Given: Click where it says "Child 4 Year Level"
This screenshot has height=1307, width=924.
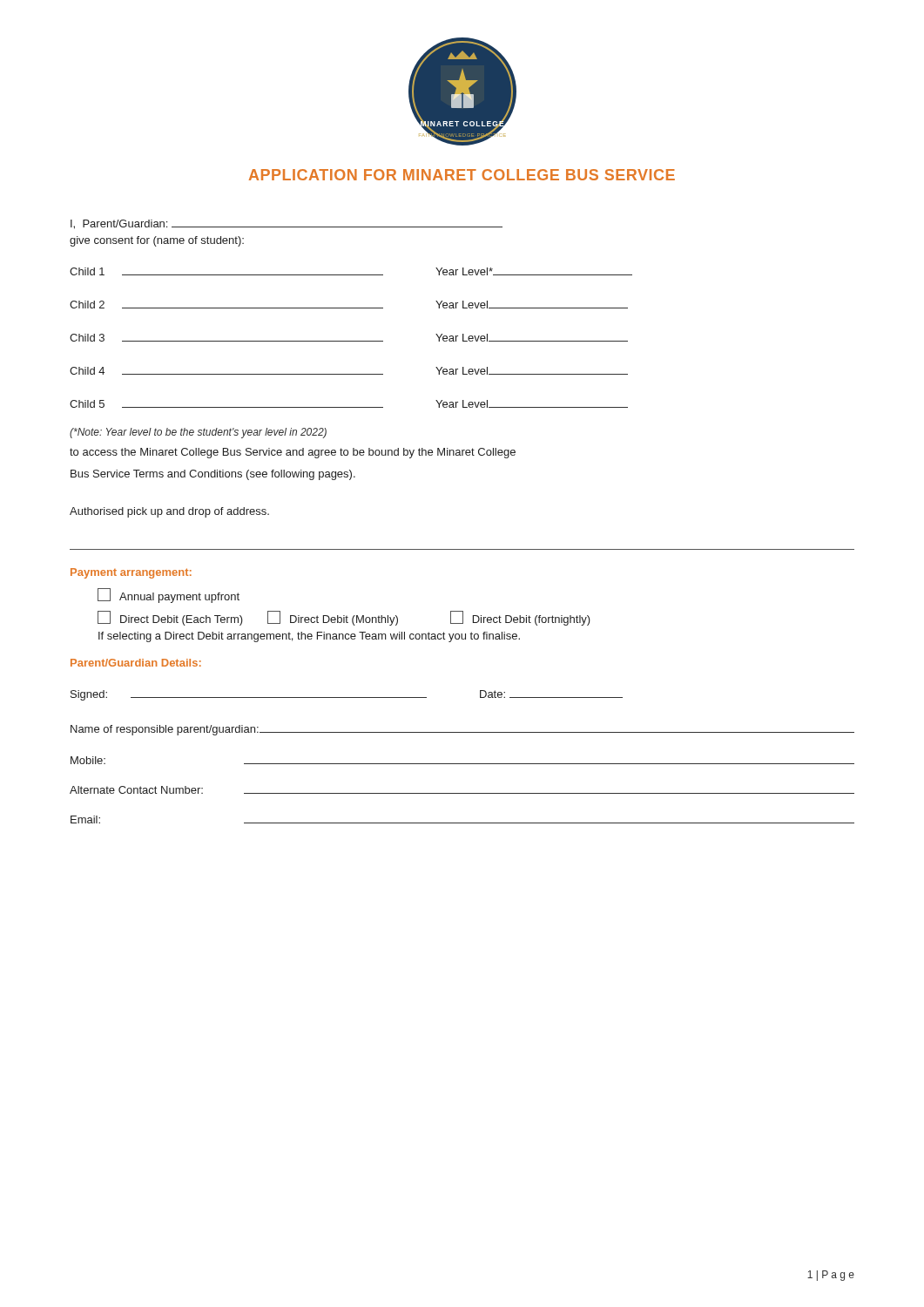Looking at the screenshot, I should [349, 369].
